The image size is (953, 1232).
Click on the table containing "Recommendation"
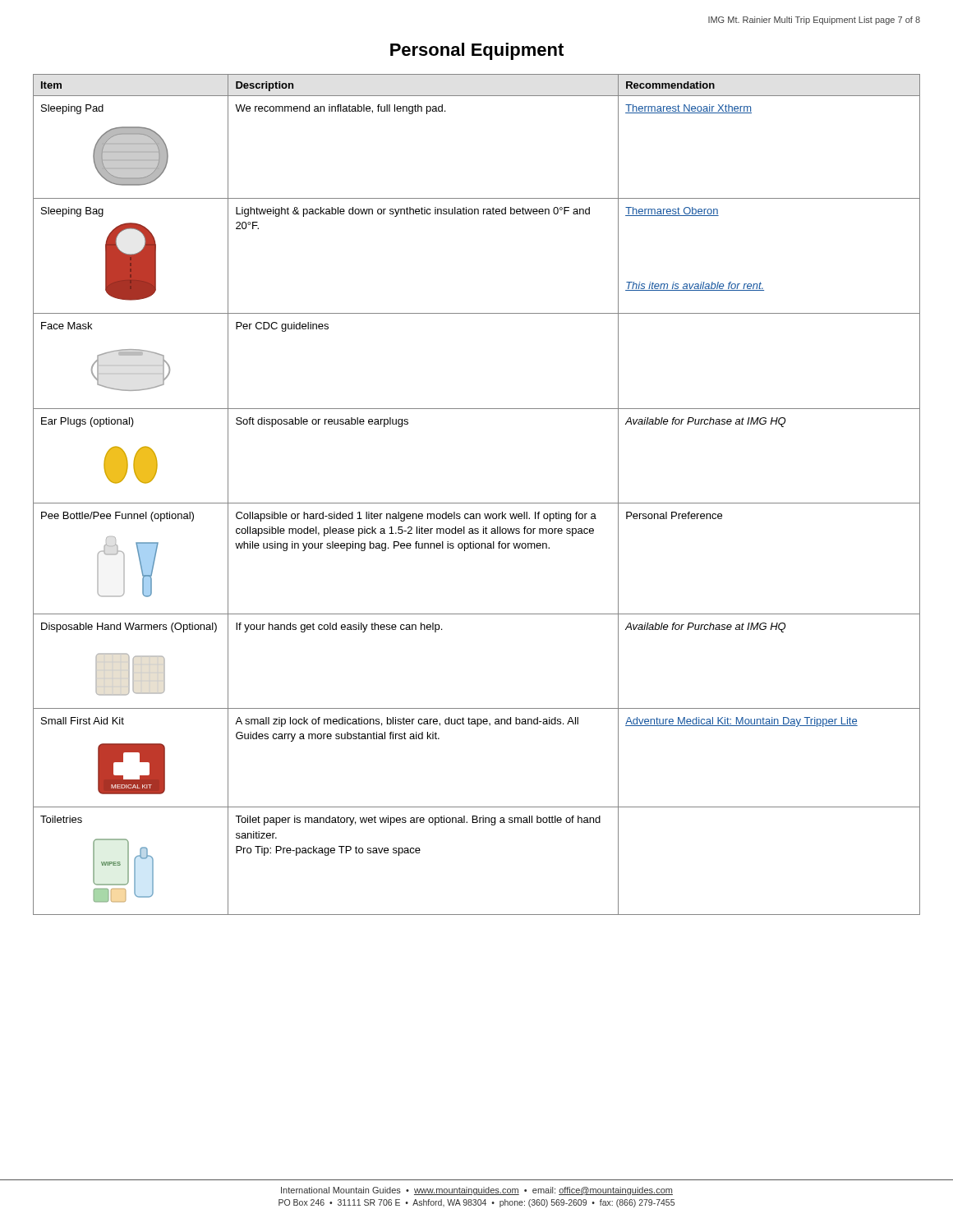[x=476, y=494]
